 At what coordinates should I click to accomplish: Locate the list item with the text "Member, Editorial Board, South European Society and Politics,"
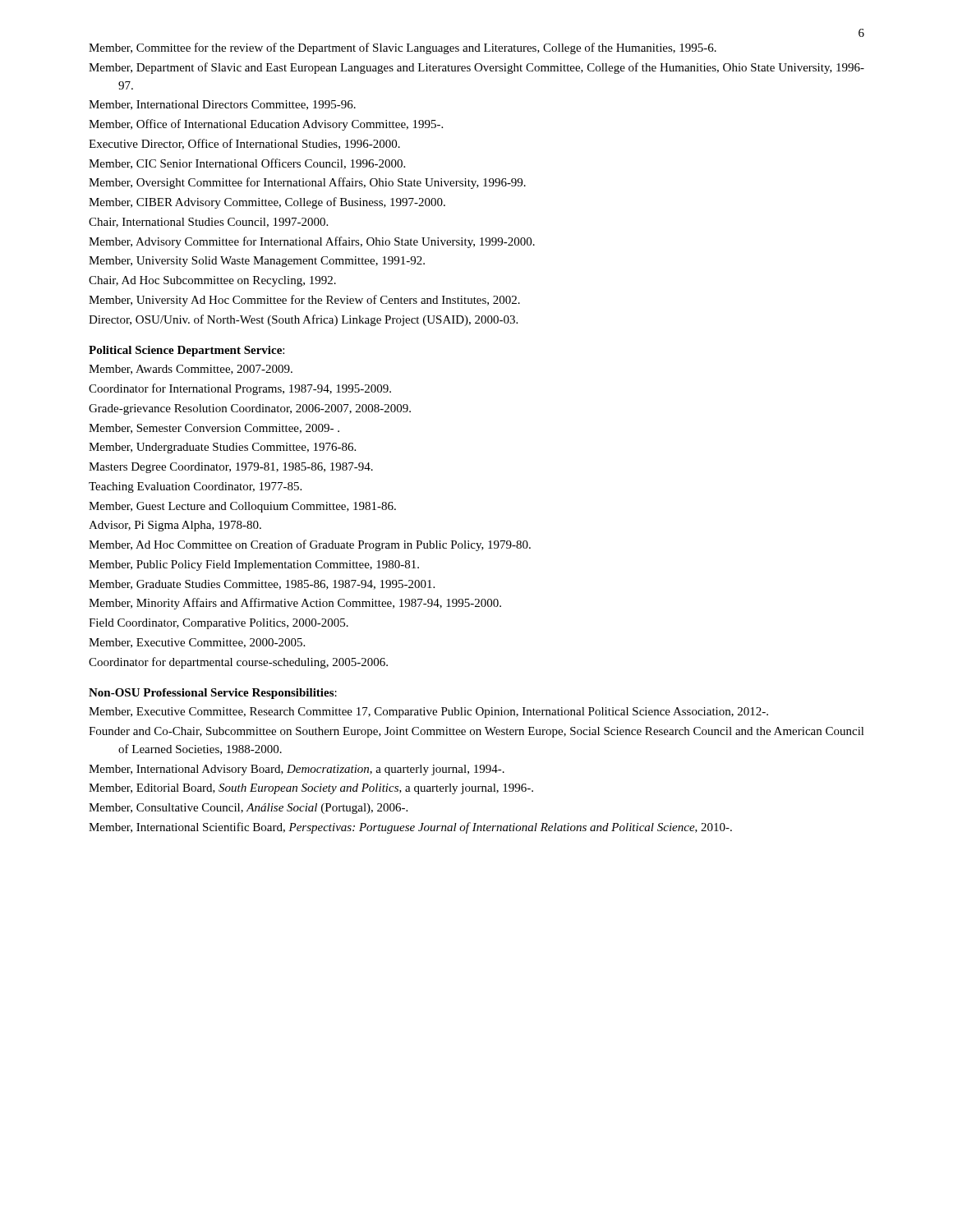coord(311,788)
